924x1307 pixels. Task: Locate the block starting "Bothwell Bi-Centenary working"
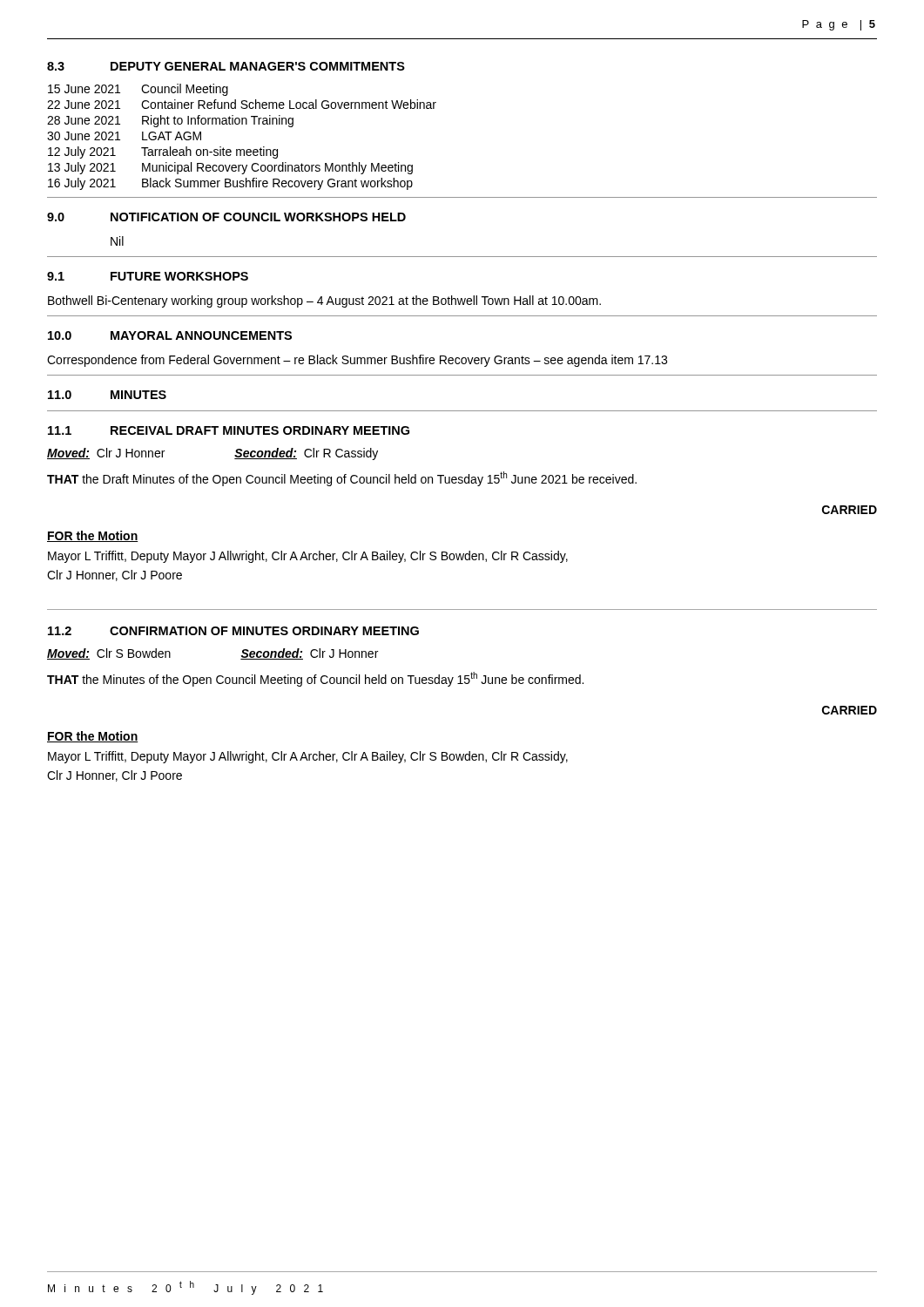(324, 301)
